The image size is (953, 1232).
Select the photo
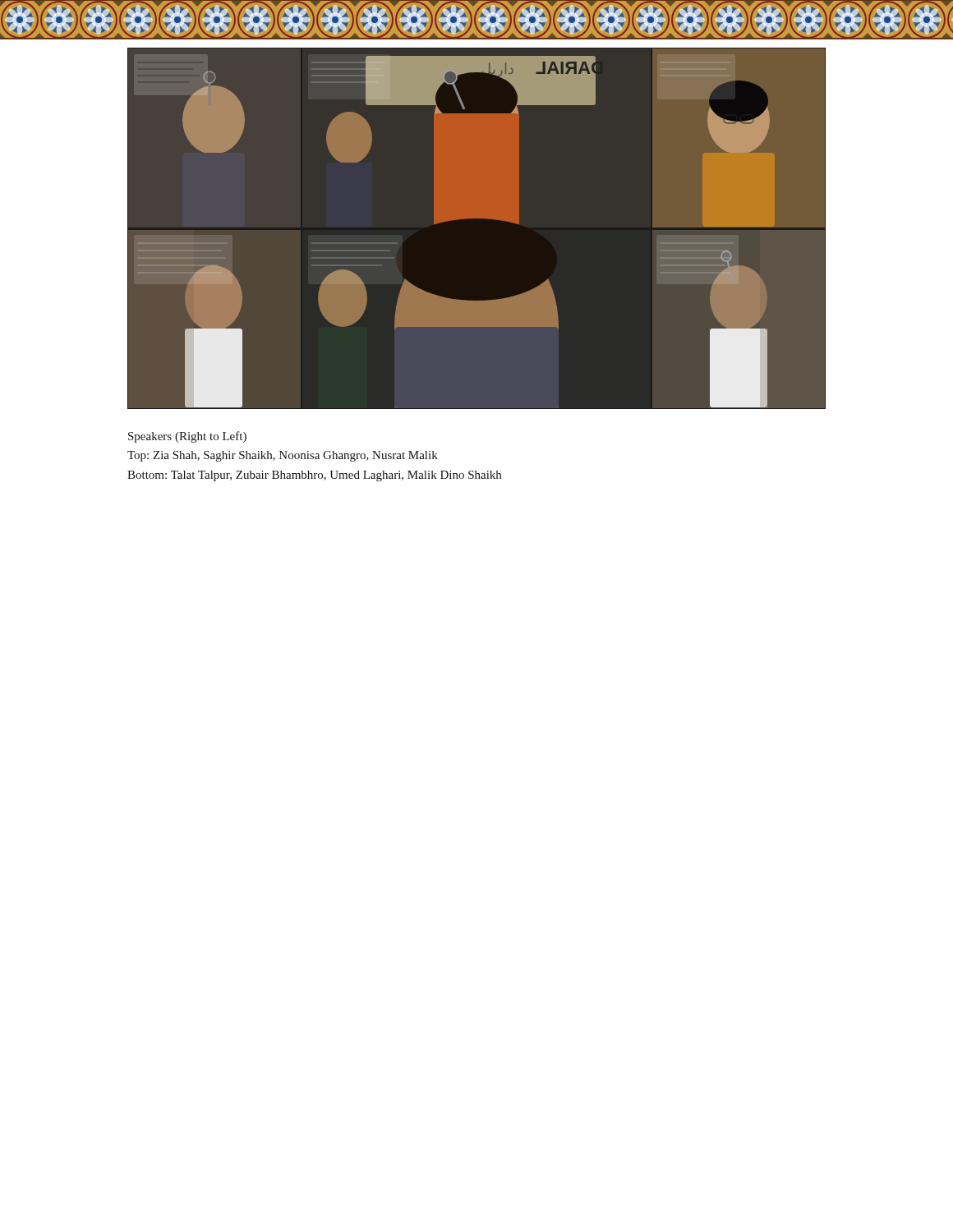pyautogui.click(x=476, y=228)
